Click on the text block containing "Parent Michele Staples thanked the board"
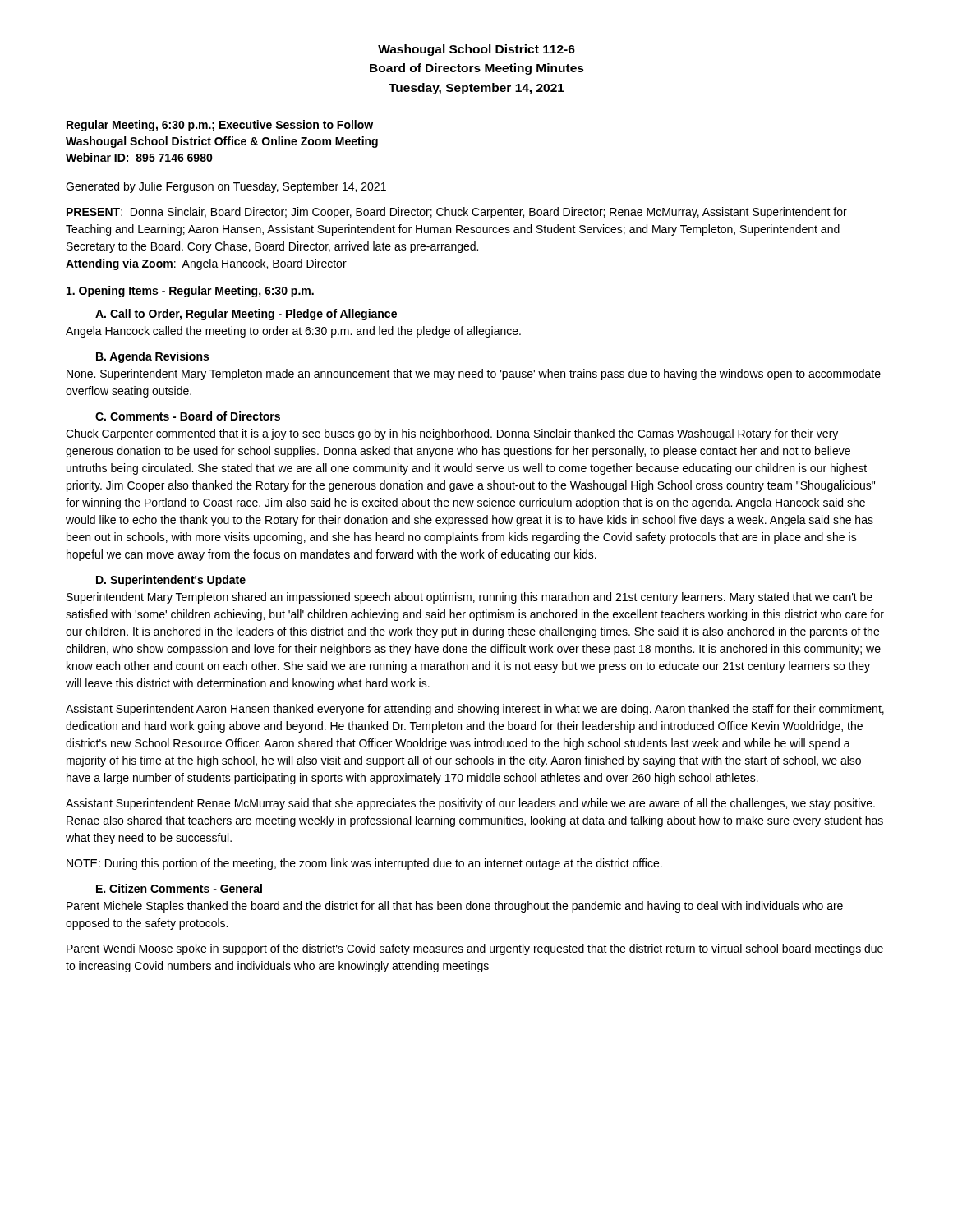The height and width of the screenshot is (1232, 953). point(454,914)
